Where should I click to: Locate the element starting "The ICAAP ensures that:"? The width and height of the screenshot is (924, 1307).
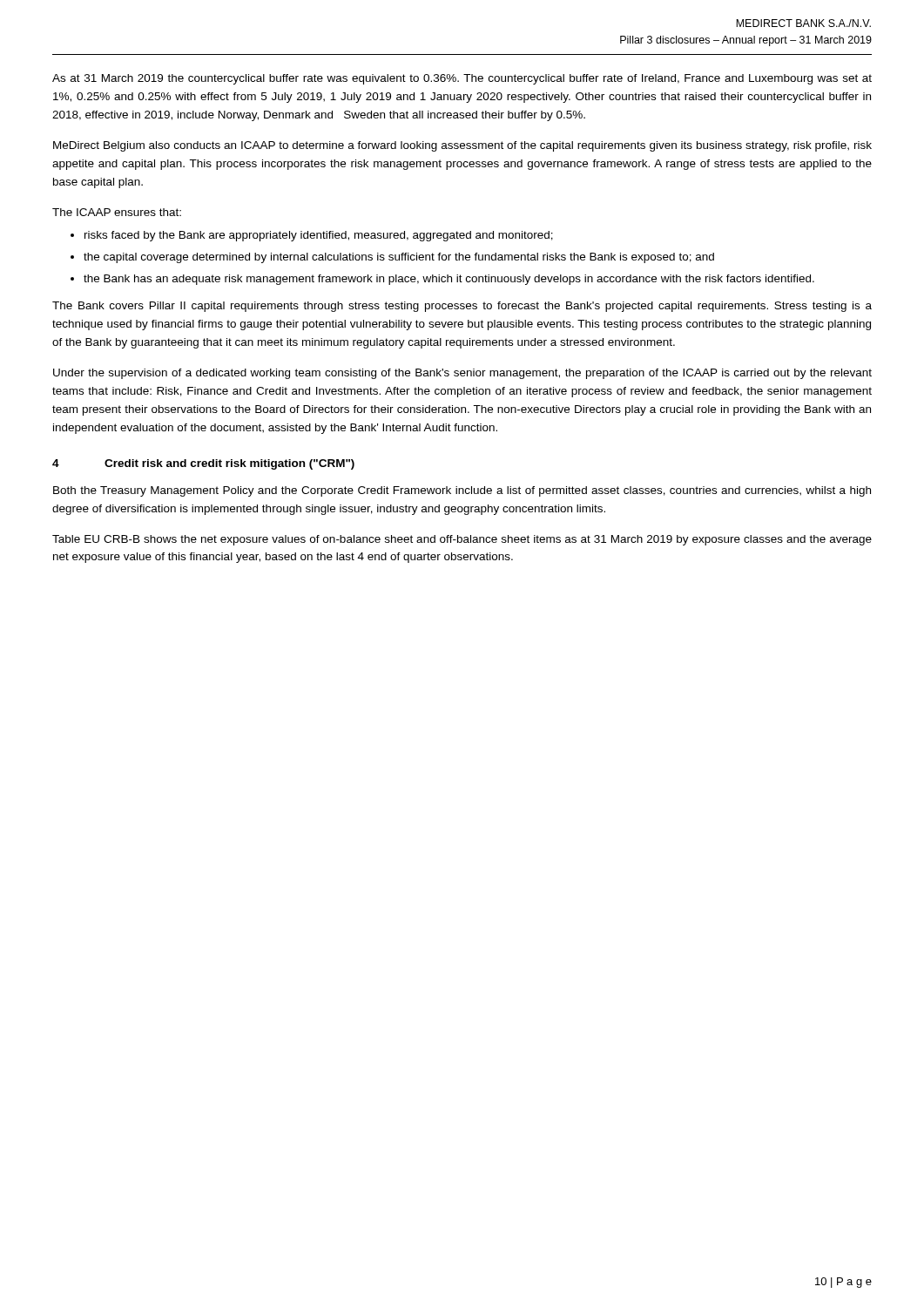tap(117, 212)
